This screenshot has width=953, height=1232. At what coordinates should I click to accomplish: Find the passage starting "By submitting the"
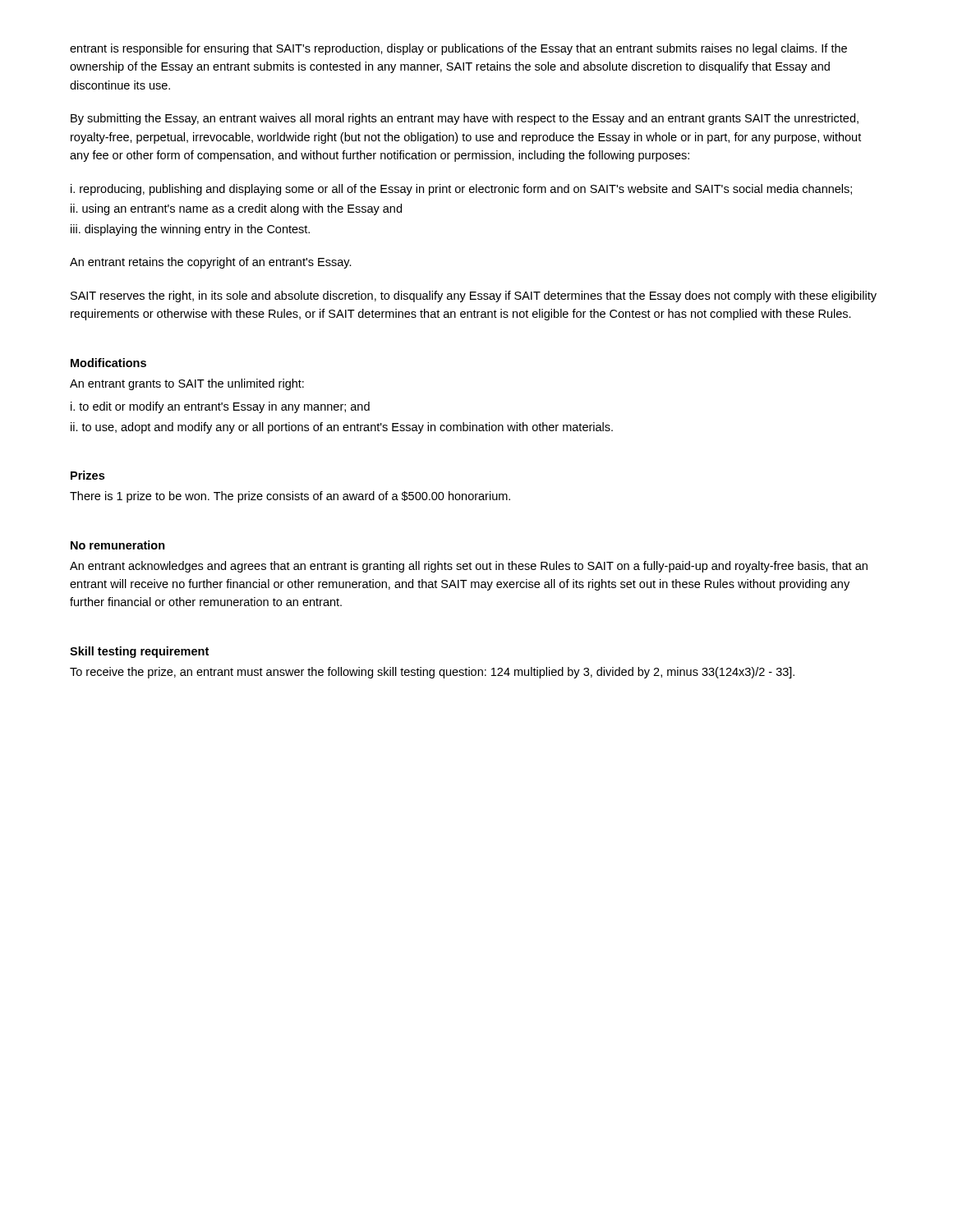pos(465,137)
